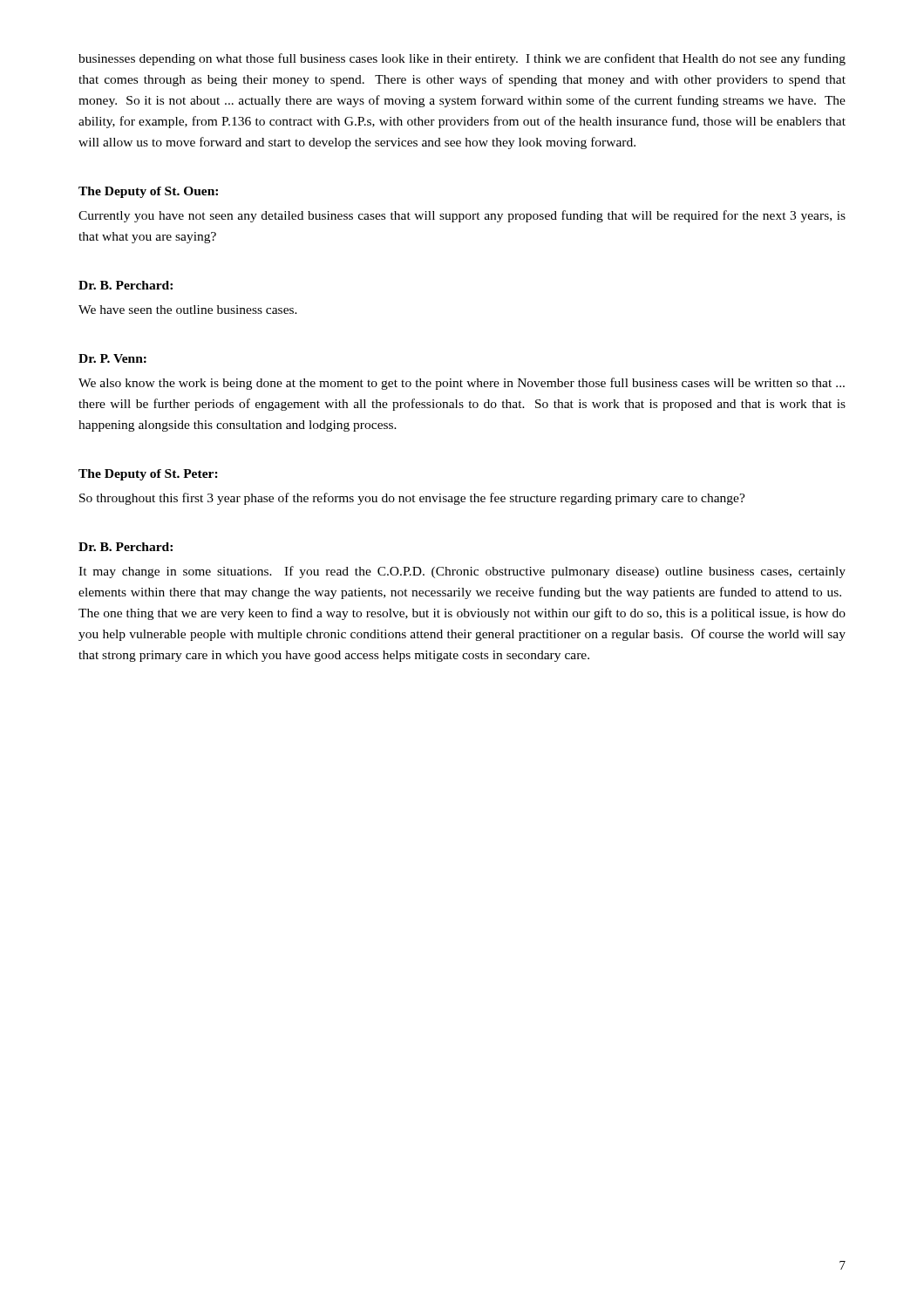
Task: Locate the text block starting "Currently you have not seen any detailed business"
Action: [x=462, y=225]
